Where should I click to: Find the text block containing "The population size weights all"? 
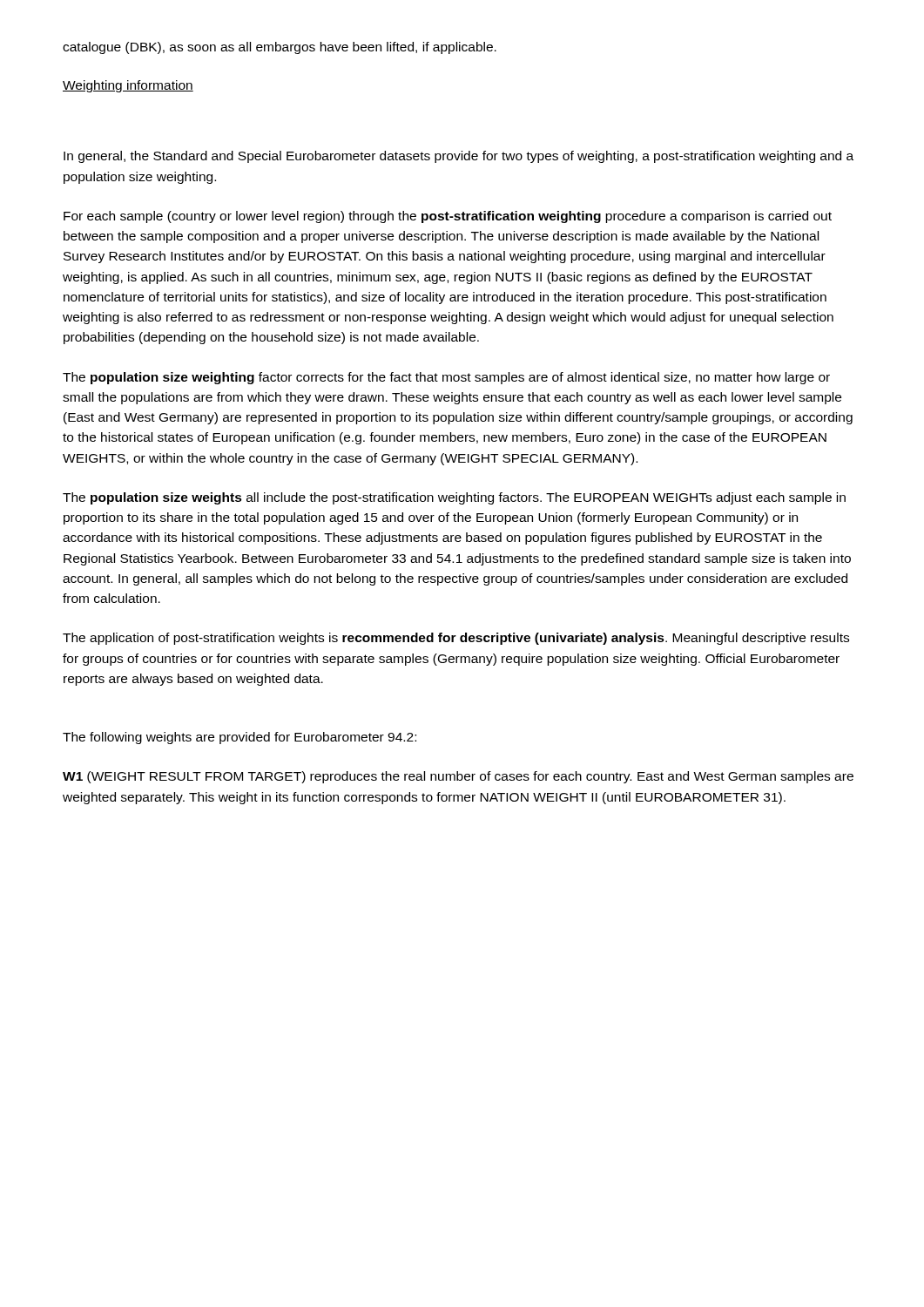457,548
